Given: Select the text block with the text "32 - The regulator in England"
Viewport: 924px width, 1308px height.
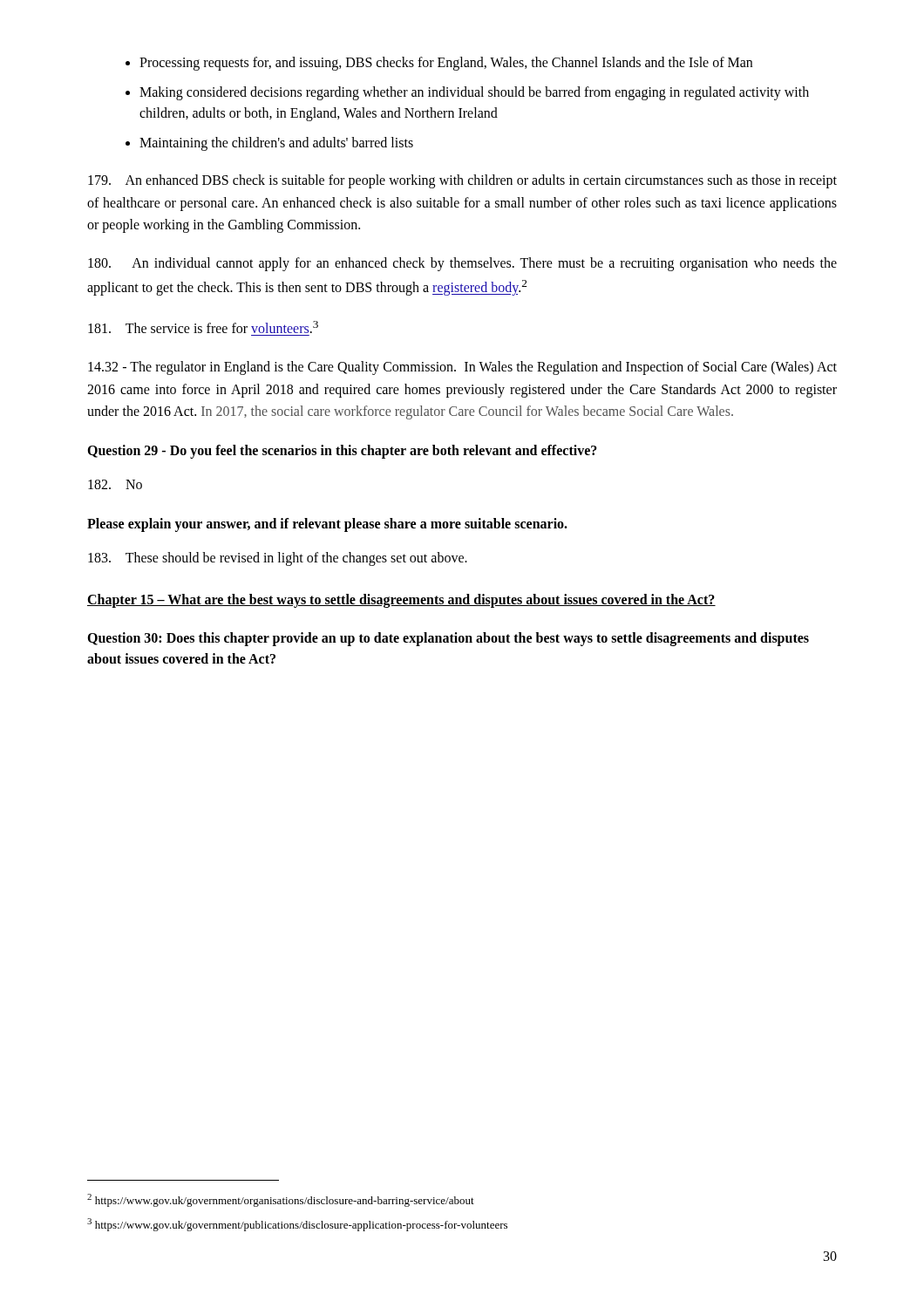Looking at the screenshot, I should pos(462,389).
